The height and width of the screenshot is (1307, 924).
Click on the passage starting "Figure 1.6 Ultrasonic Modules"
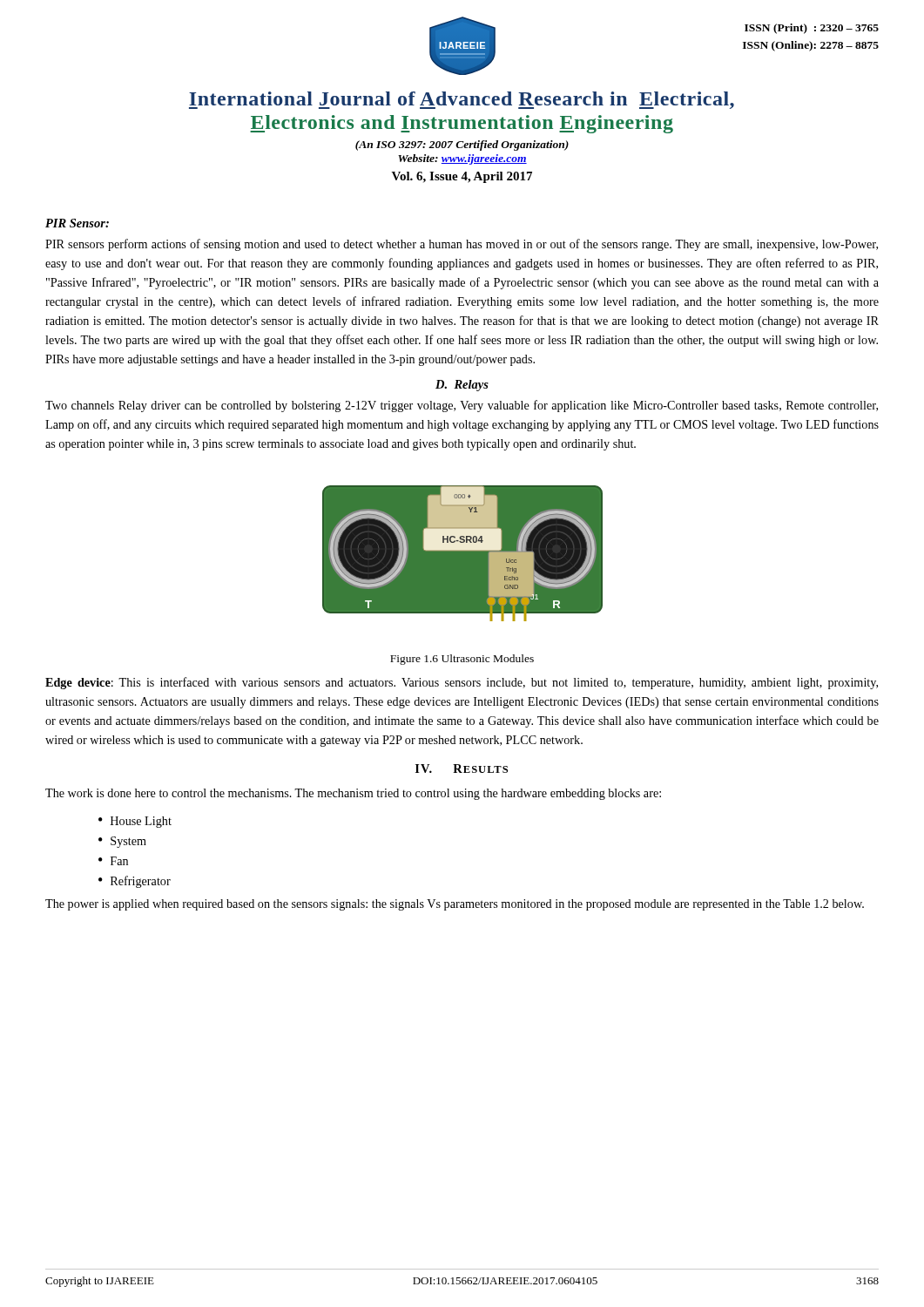click(x=462, y=658)
